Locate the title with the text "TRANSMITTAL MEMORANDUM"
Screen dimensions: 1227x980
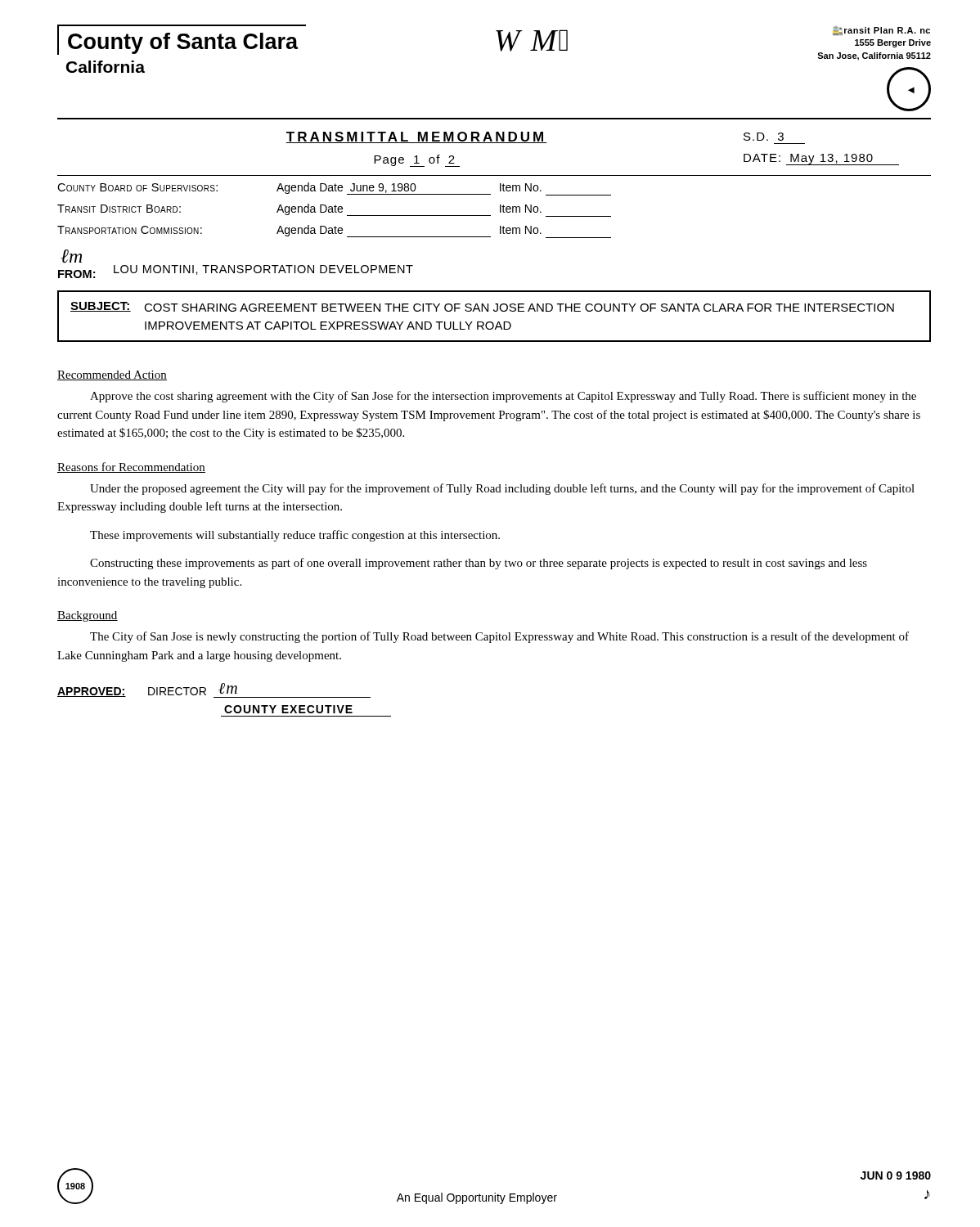pyautogui.click(x=416, y=137)
